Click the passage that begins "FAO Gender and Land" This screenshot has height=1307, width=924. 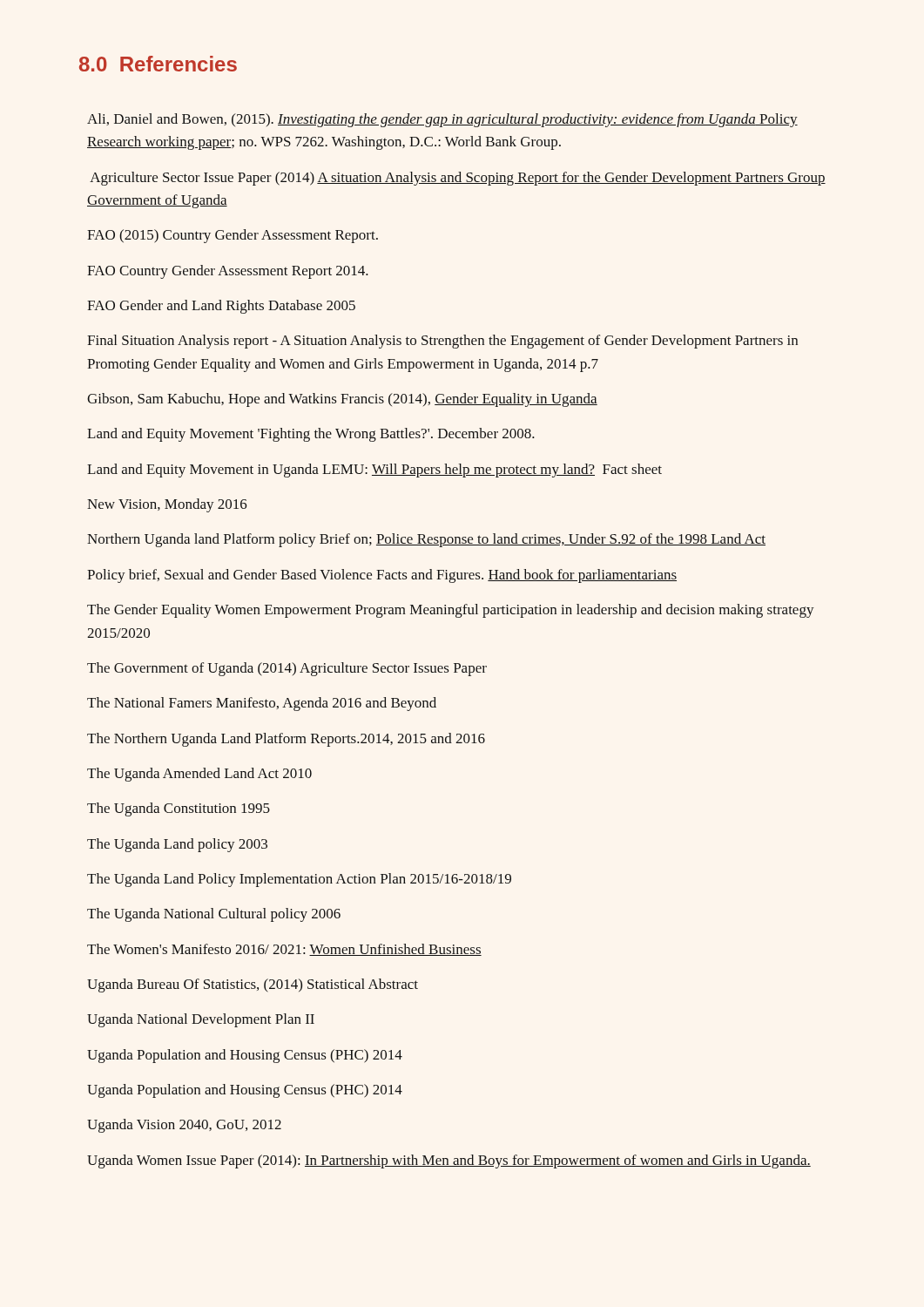[221, 305]
